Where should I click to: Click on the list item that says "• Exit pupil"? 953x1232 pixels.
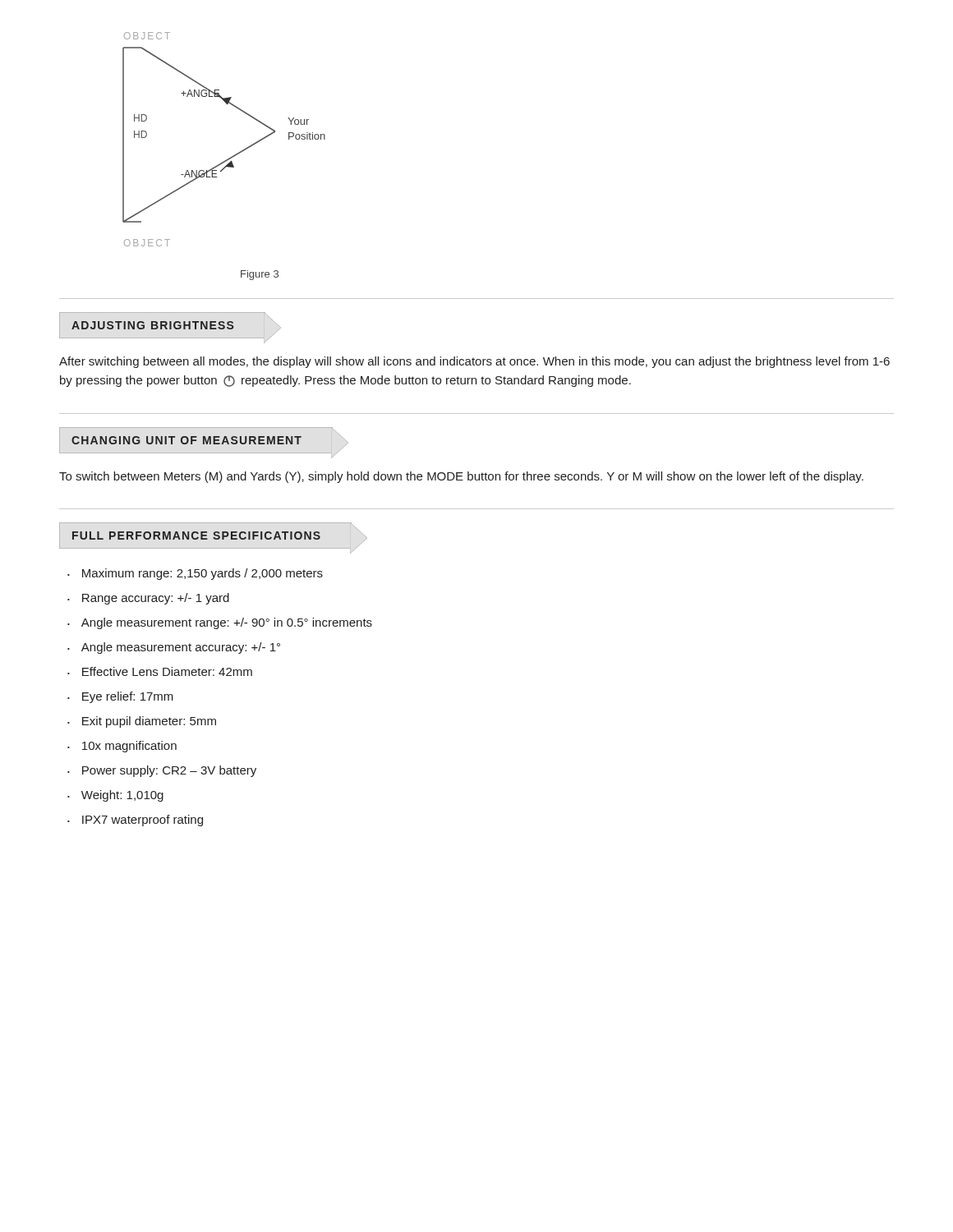pyautogui.click(x=142, y=721)
